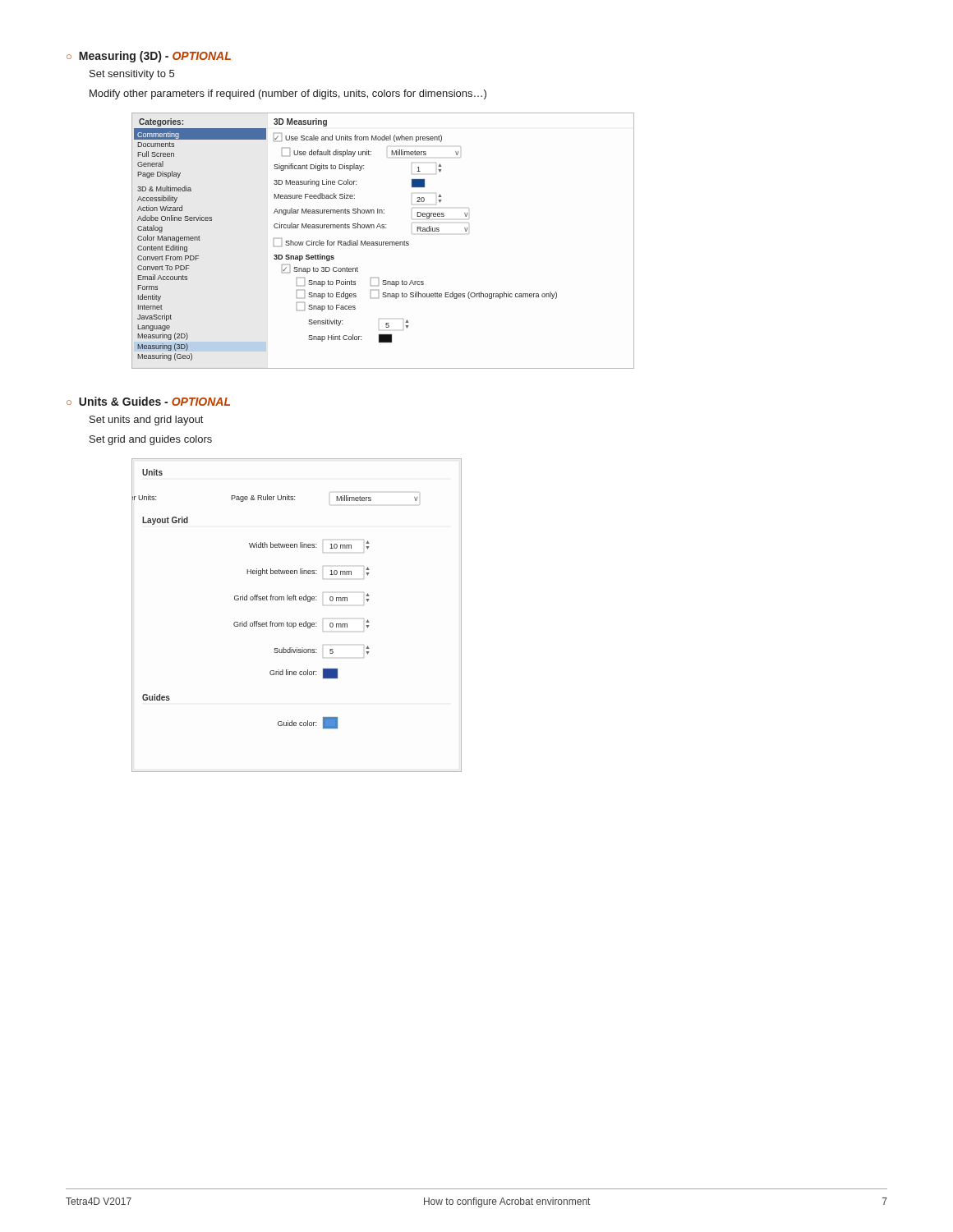
Task: Click on the list item containing "○ Measuring (3D)"
Action: [149, 56]
